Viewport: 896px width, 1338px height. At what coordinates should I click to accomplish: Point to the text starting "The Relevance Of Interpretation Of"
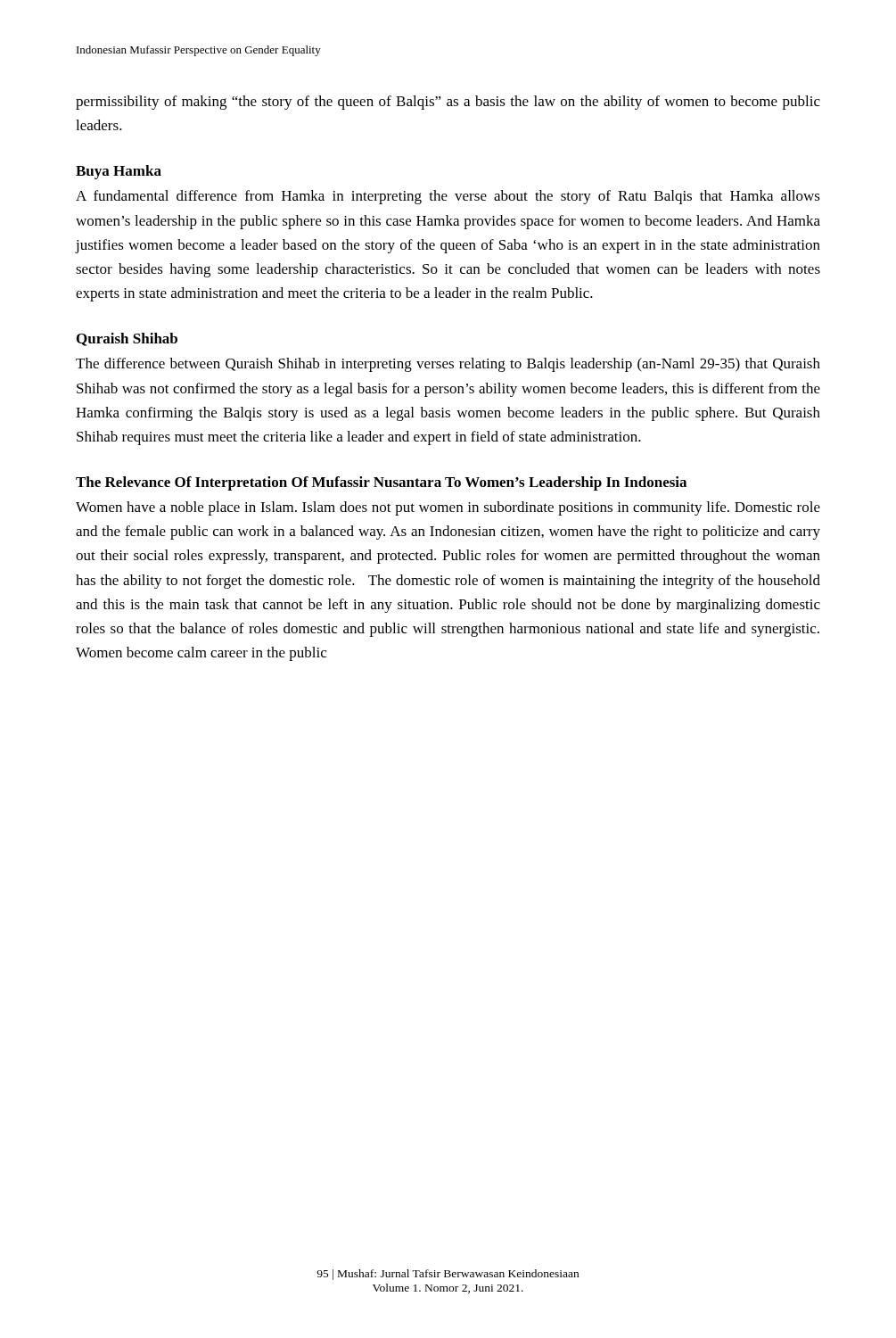coord(381,482)
